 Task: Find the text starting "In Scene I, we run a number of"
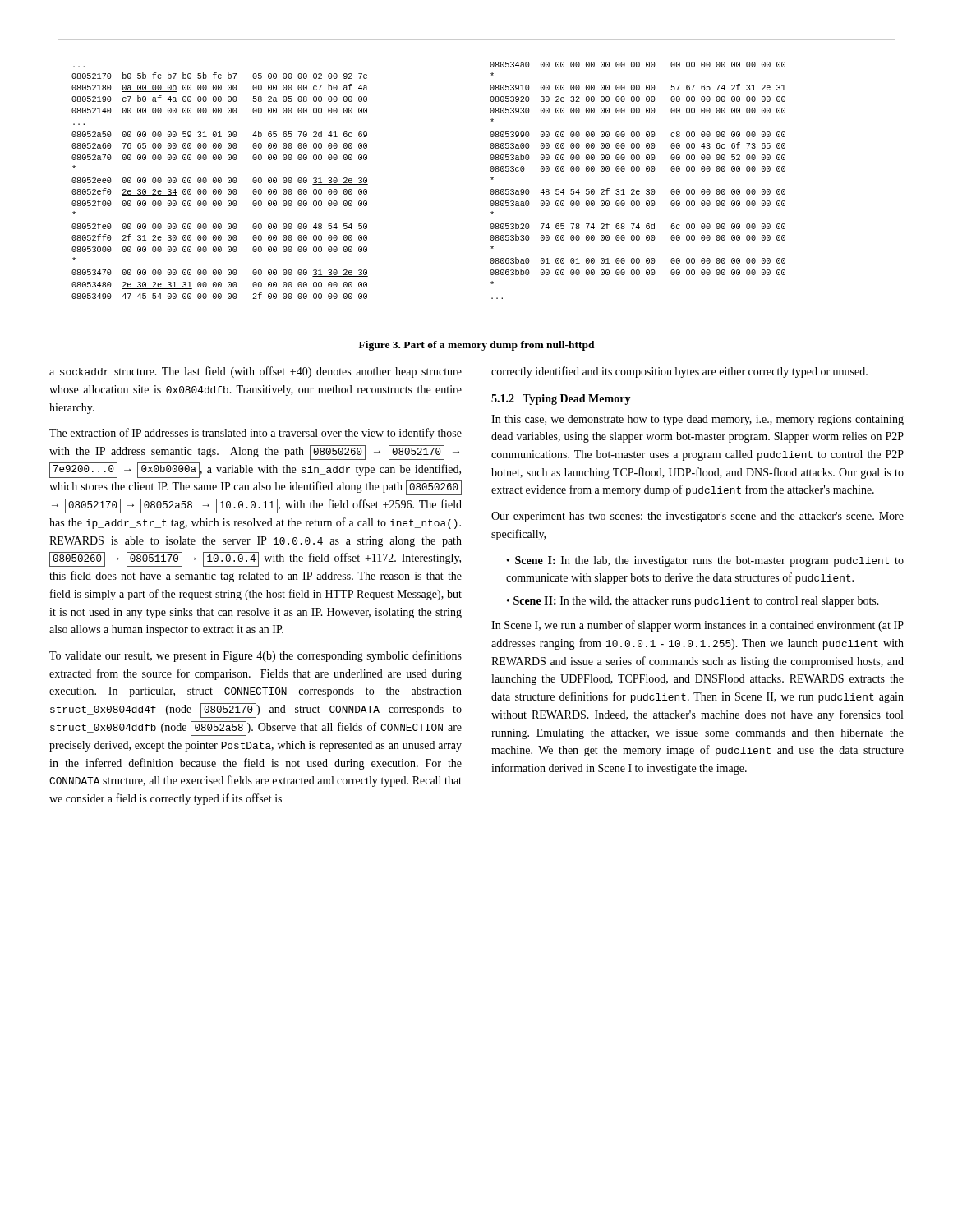pyautogui.click(x=698, y=697)
